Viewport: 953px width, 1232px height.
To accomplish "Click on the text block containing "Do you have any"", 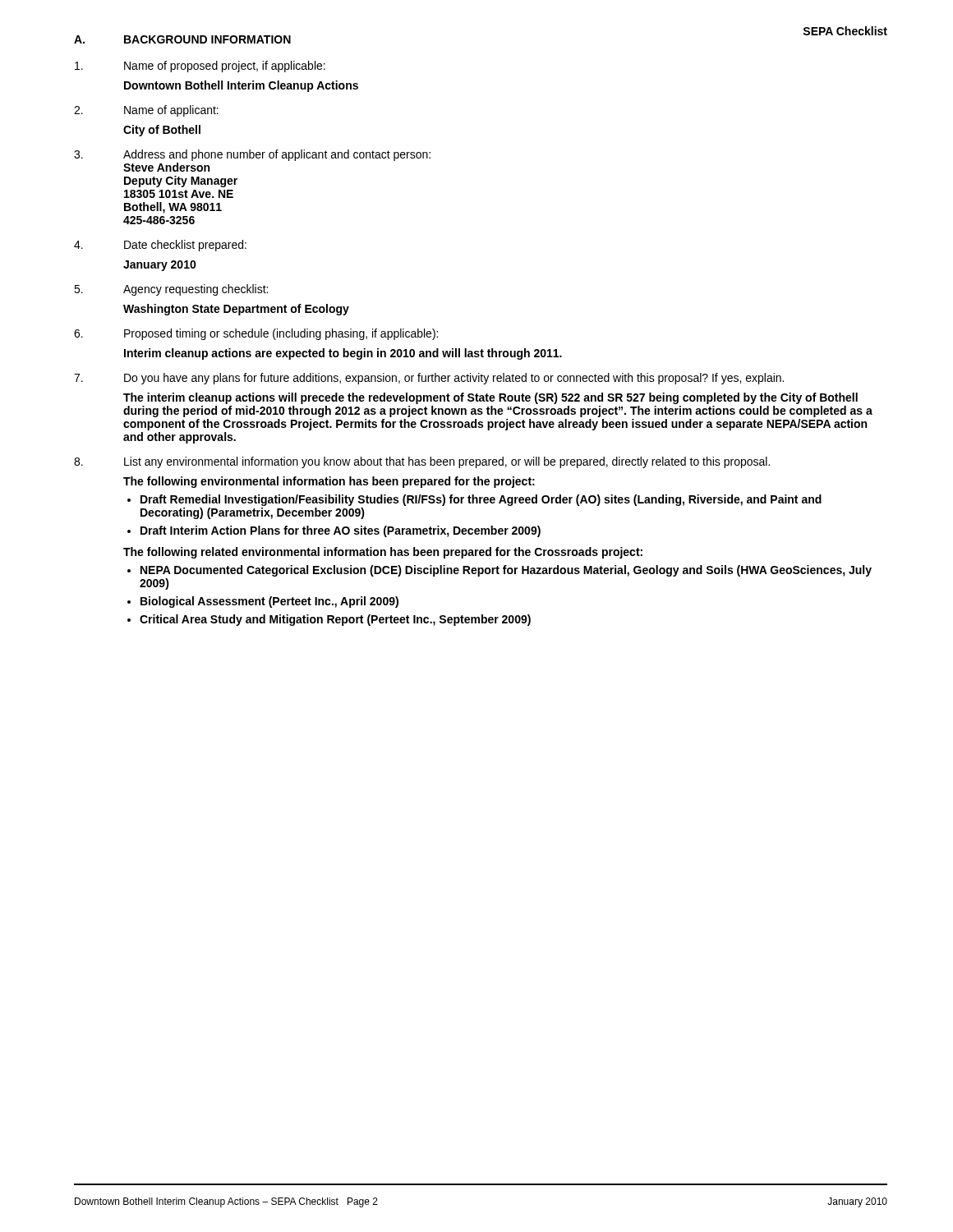I will pyautogui.click(x=454, y=378).
